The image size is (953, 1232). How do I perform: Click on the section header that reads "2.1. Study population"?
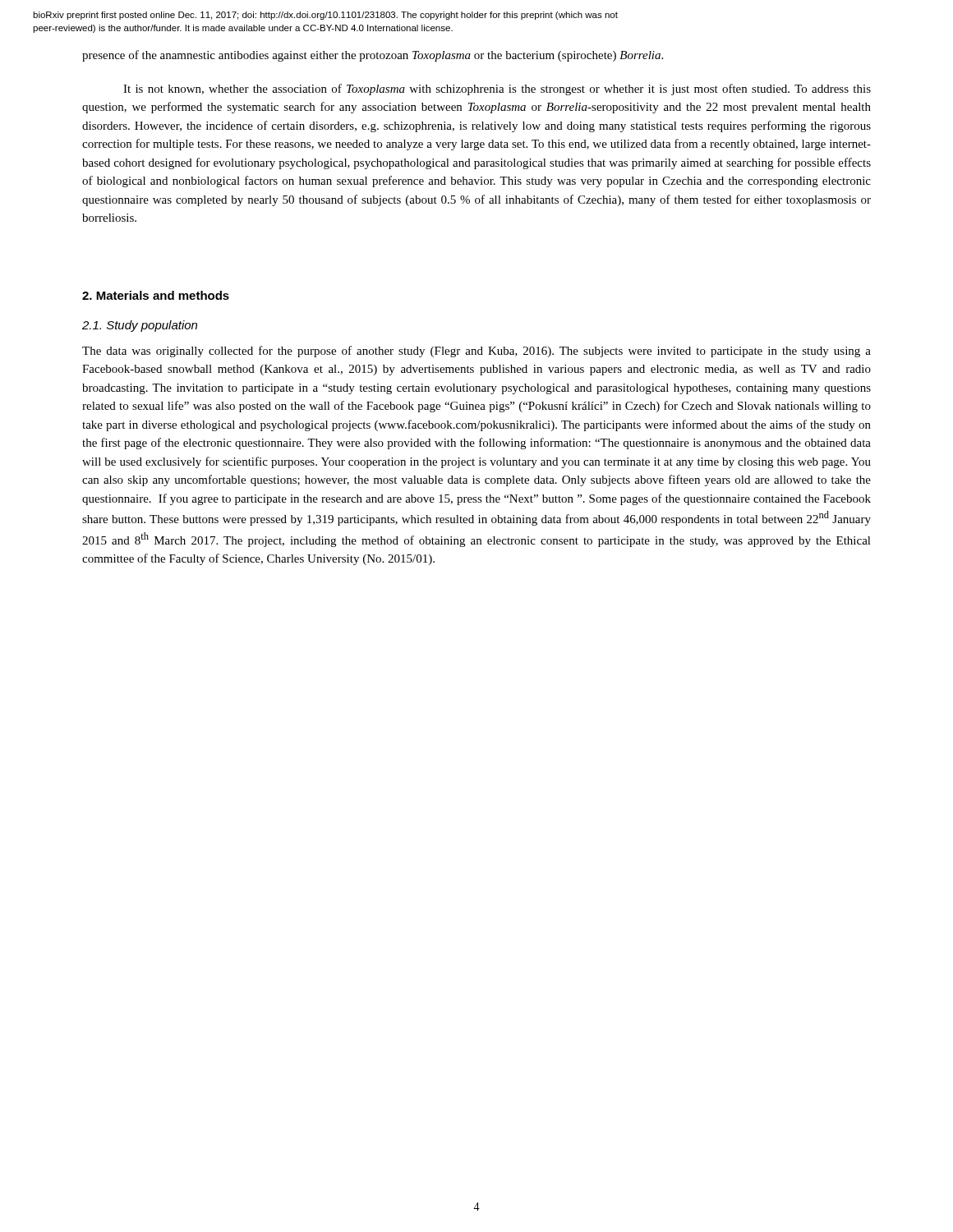tap(140, 325)
